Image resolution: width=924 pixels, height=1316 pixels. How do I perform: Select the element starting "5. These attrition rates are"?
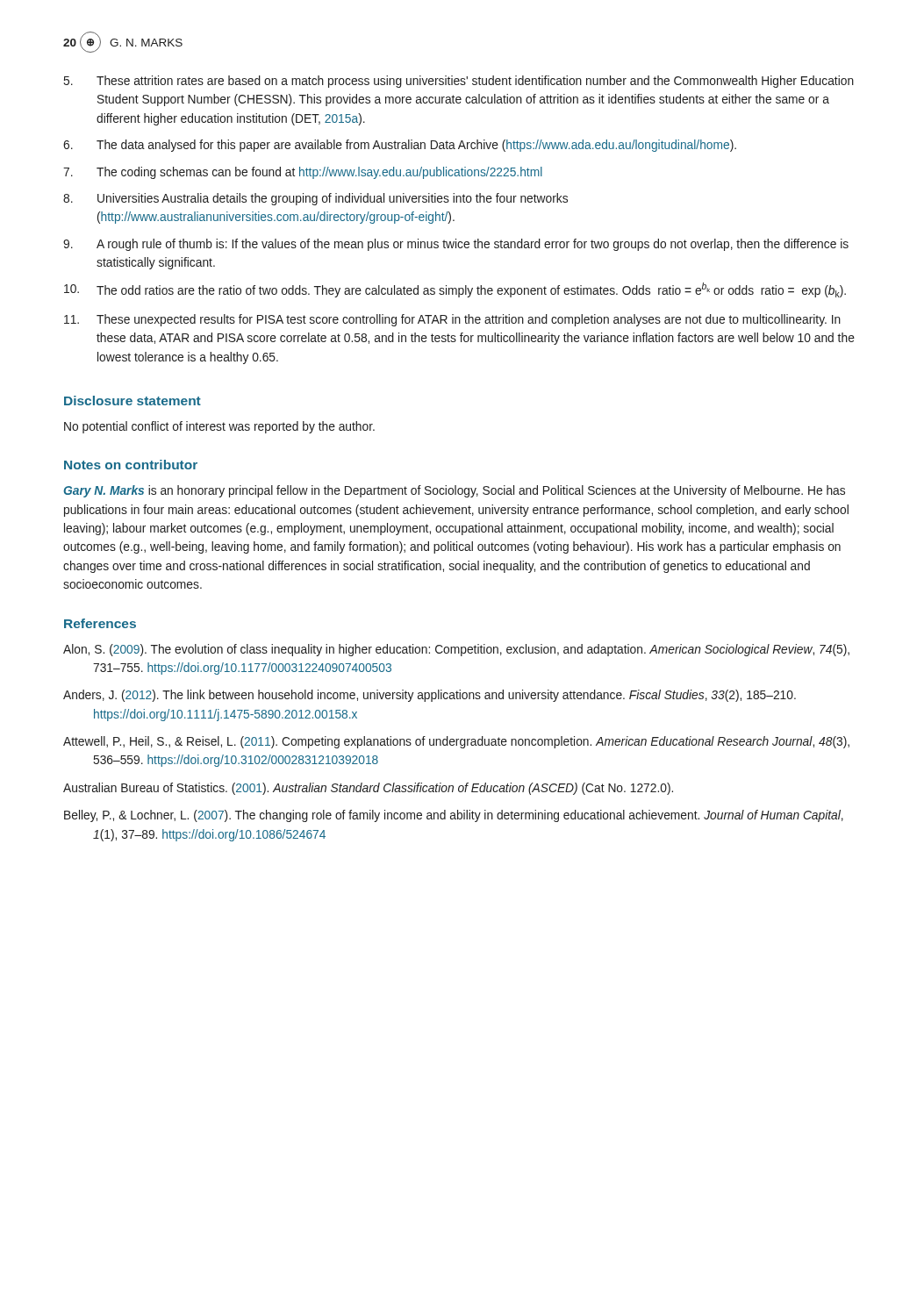tap(462, 100)
